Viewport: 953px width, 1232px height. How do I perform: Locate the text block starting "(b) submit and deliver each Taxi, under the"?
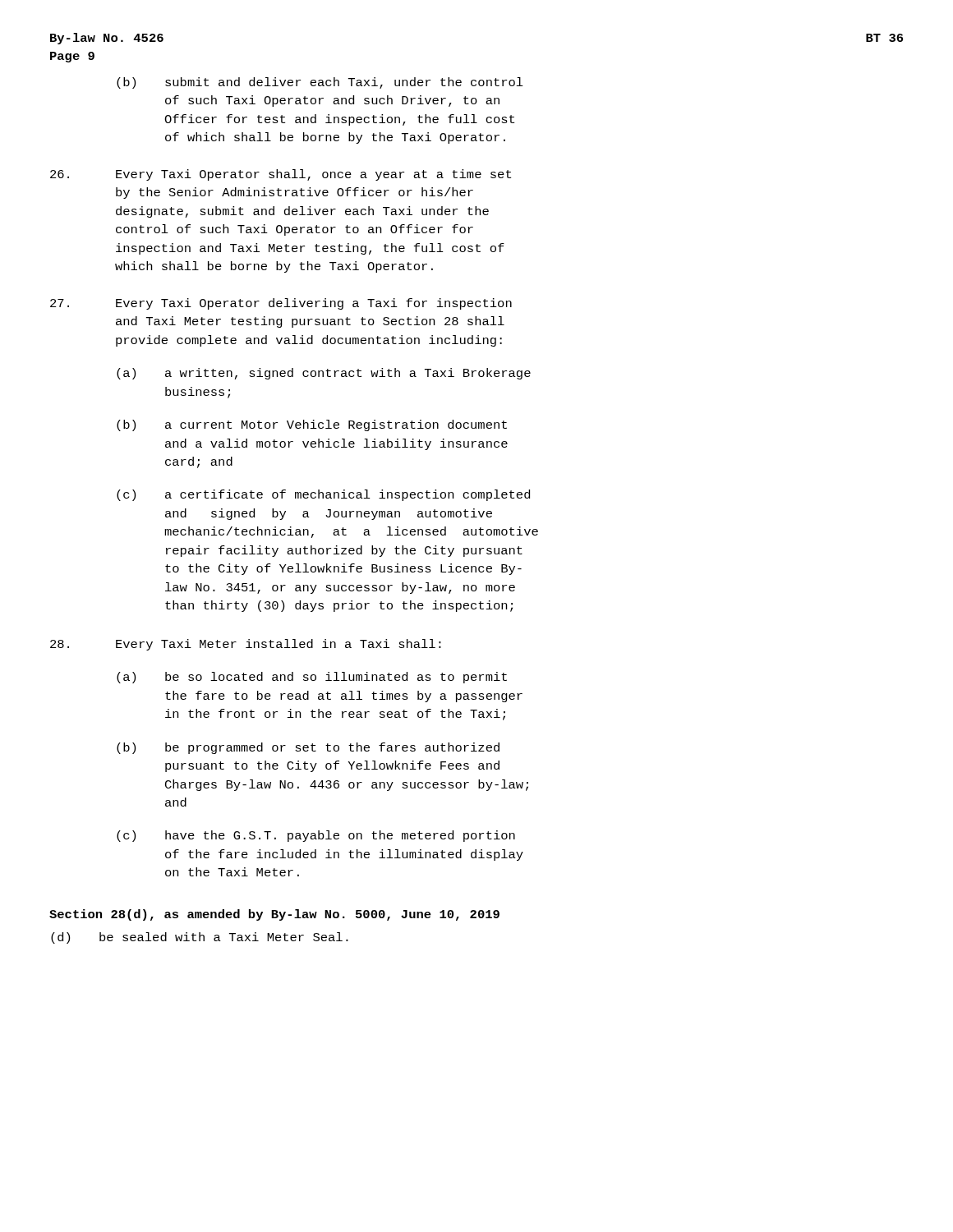click(509, 111)
